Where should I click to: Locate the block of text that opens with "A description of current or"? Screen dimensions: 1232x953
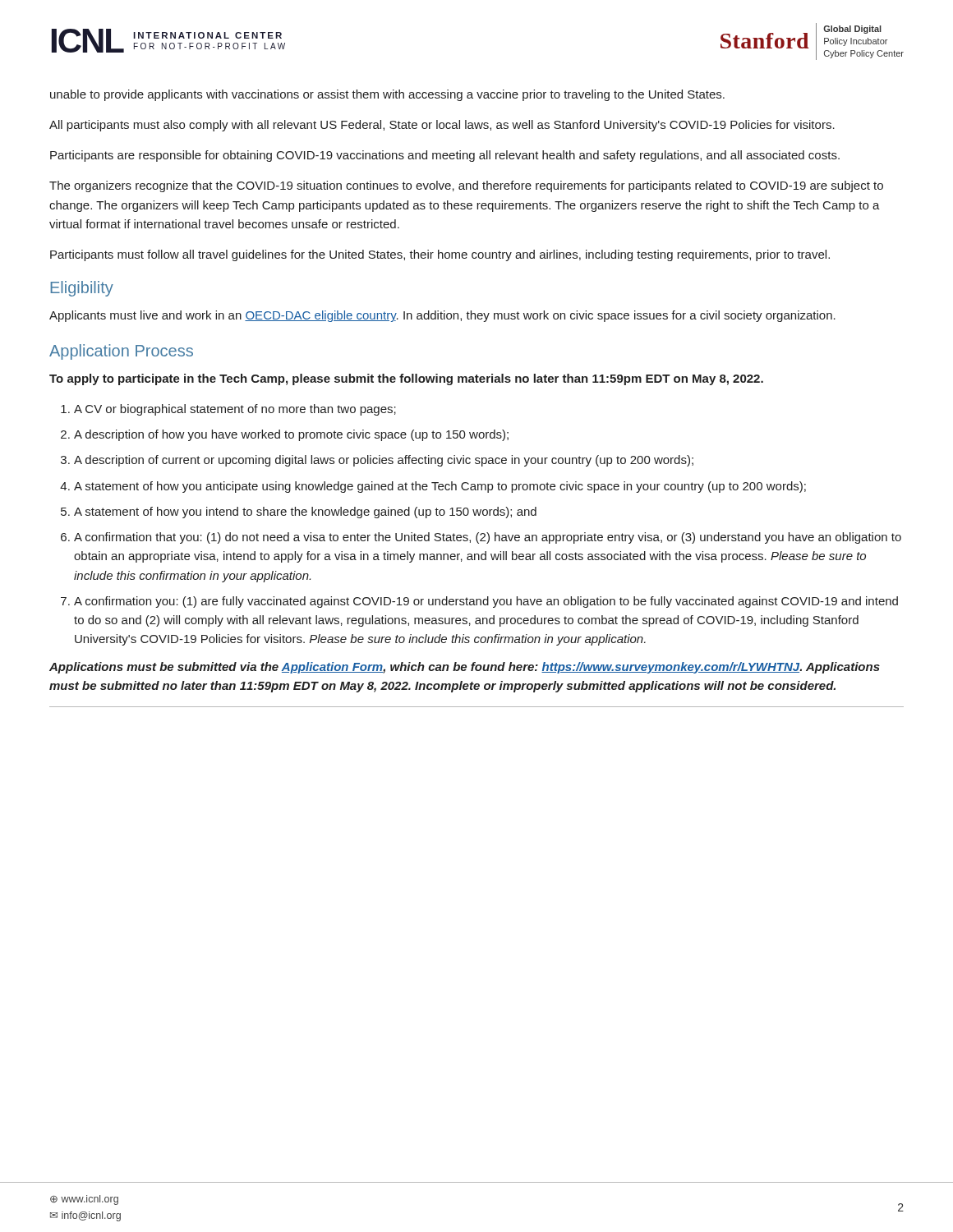489,460
